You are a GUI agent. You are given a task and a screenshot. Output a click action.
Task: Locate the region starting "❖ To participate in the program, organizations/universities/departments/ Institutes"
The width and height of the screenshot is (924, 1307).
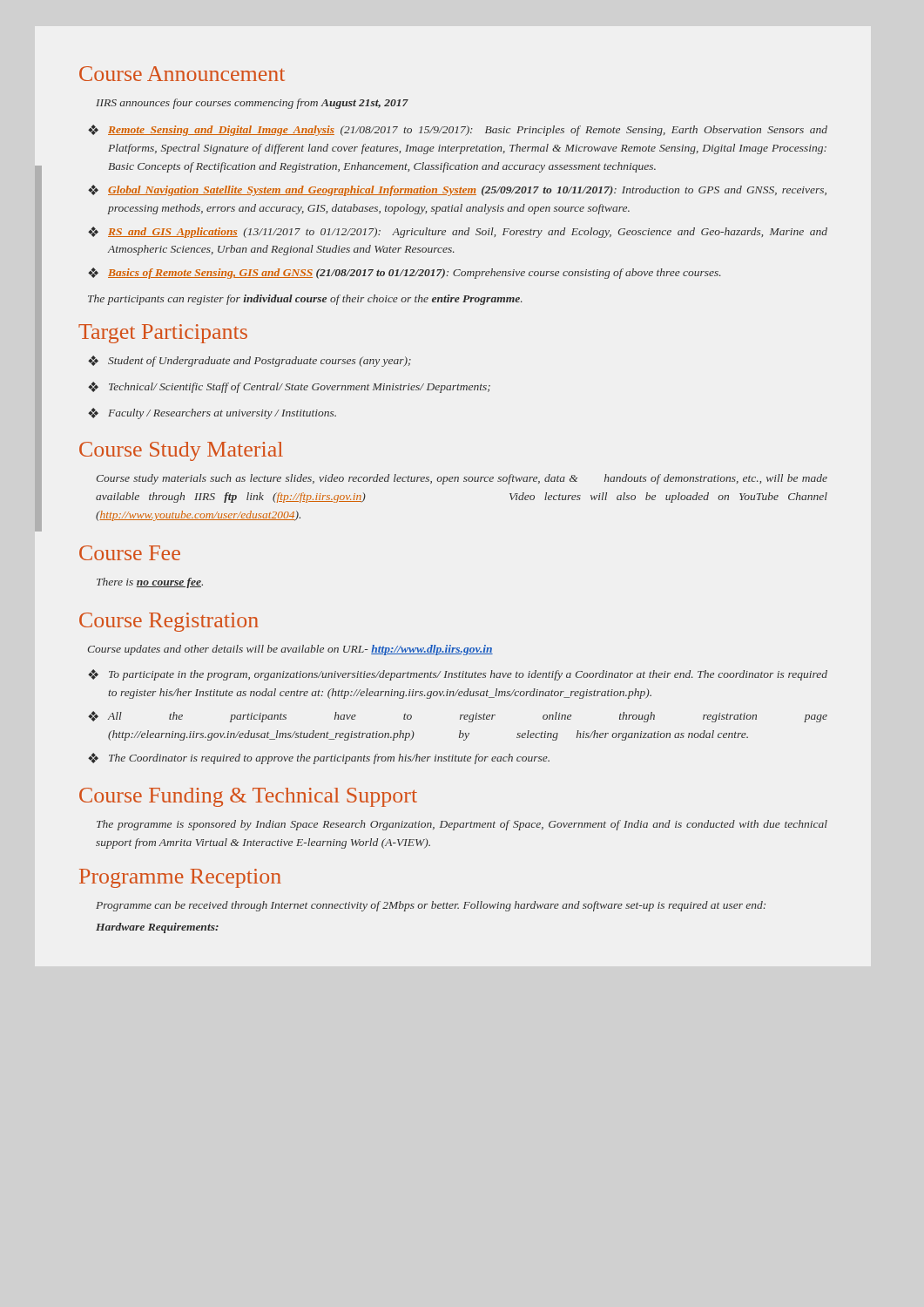457,684
